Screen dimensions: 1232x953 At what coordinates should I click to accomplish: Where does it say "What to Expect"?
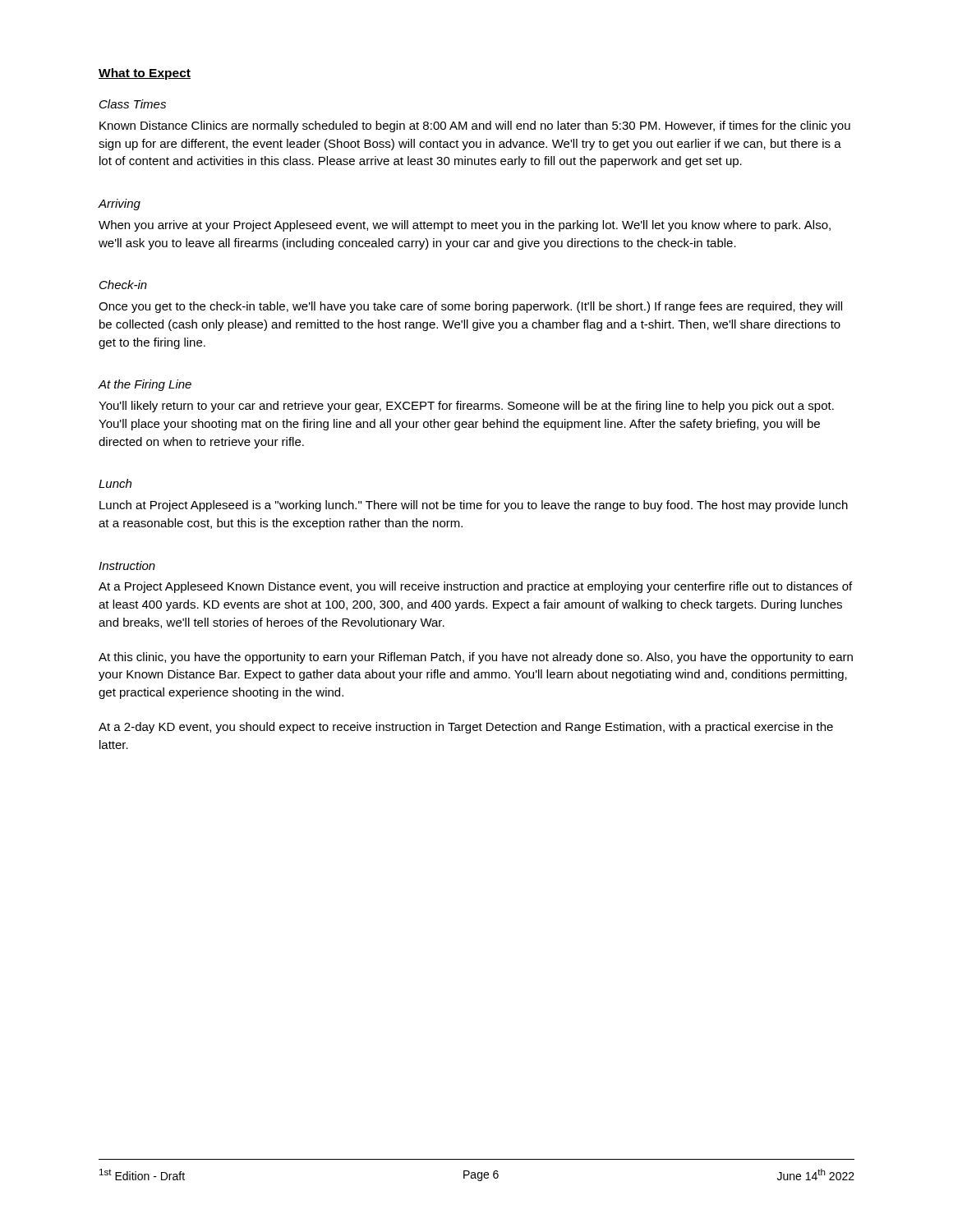click(145, 73)
